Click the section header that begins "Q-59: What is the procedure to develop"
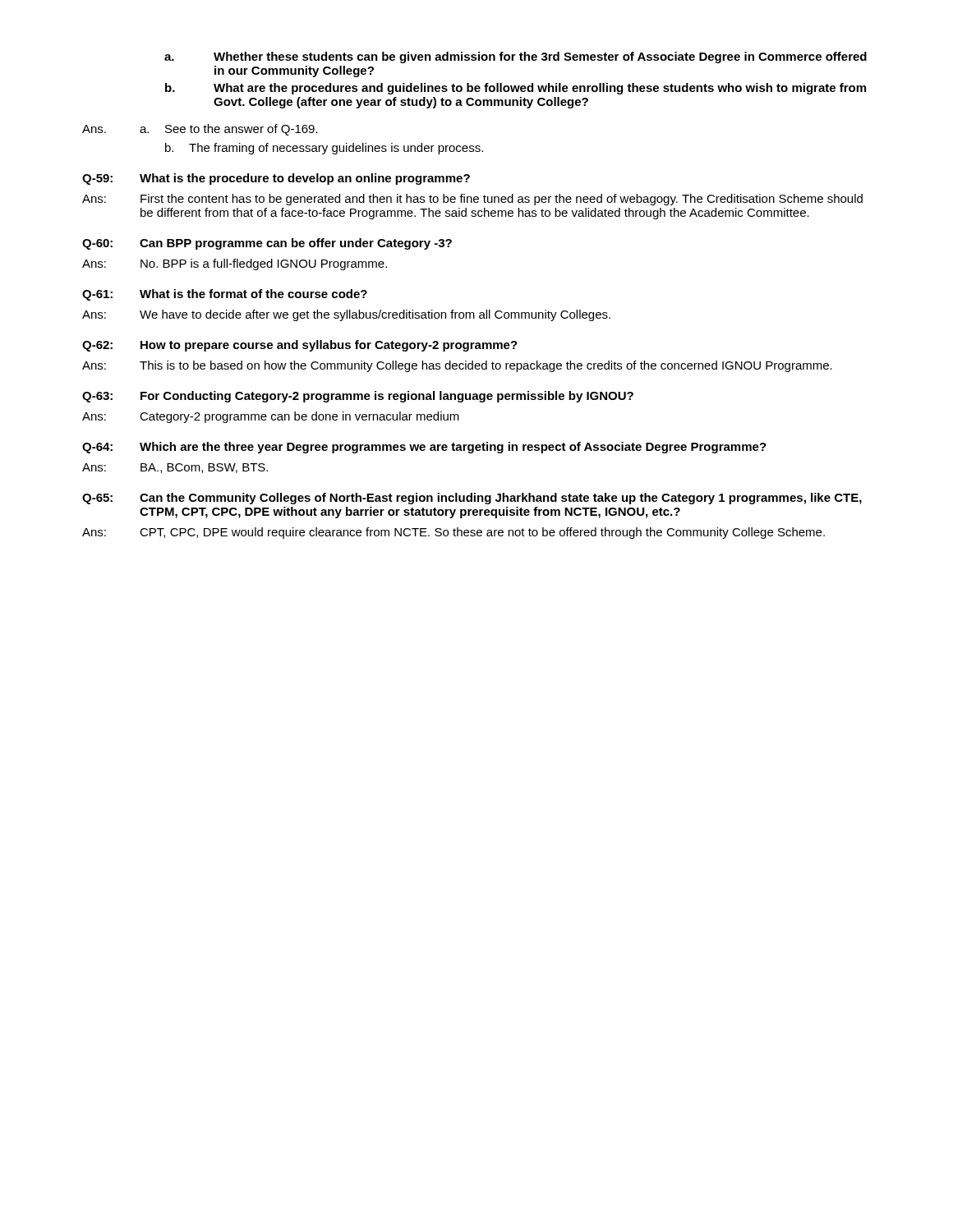Image resolution: width=953 pixels, height=1232 pixels. tap(476, 178)
